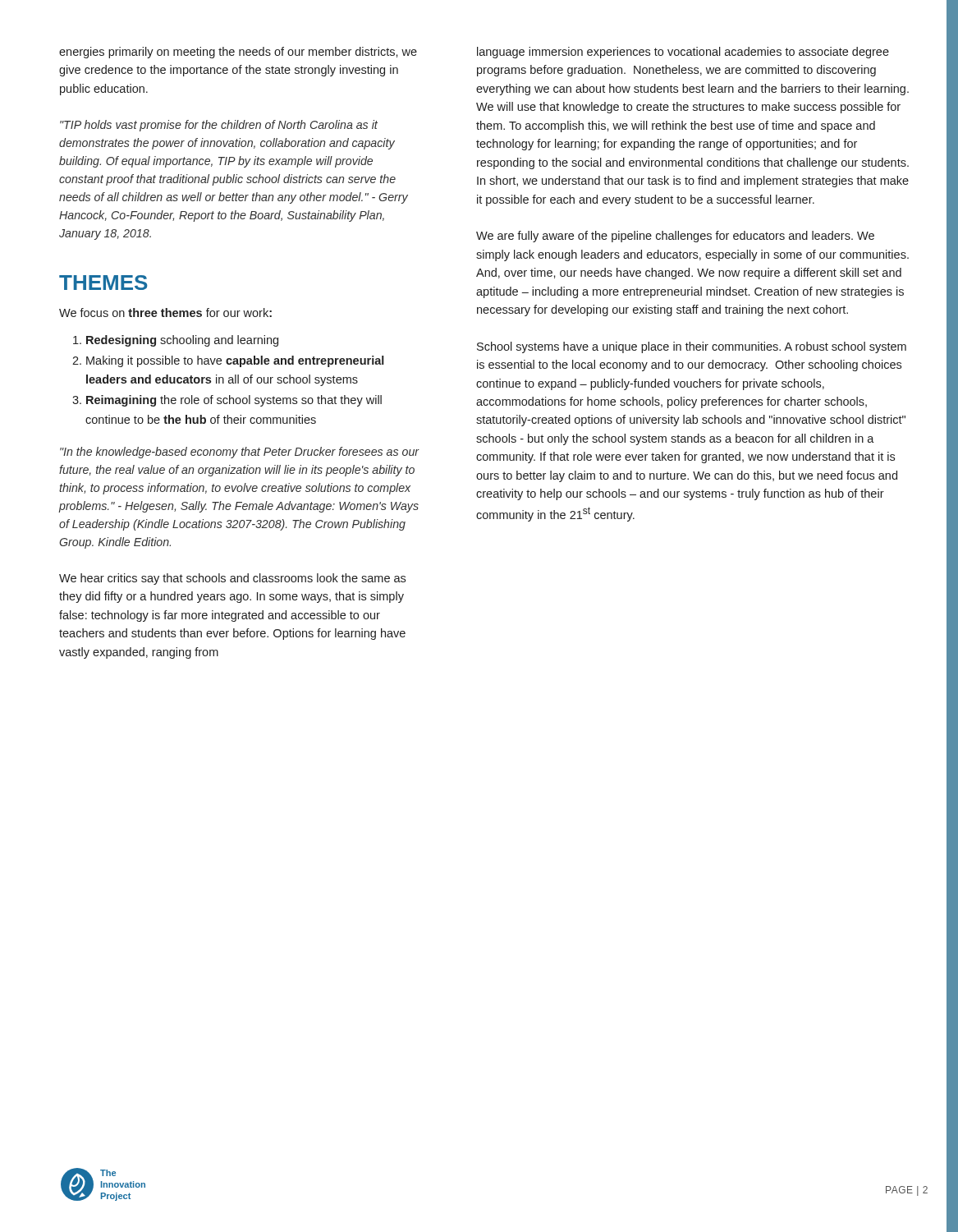The image size is (958, 1232).
Task: Navigate to the region starting "energies primarily on meeting the needs of"
Action: point(238,70)
